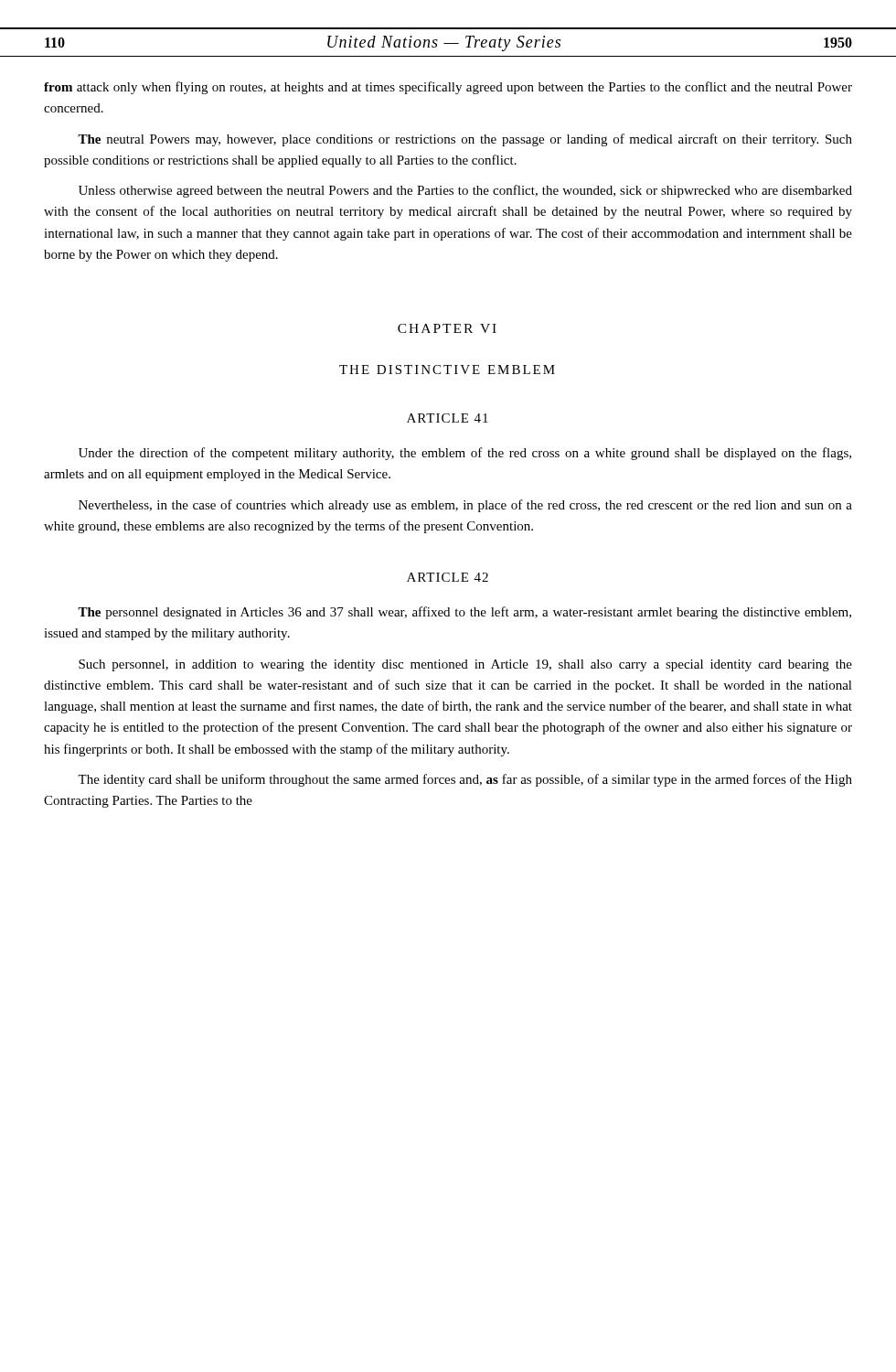Viewport: 896px width, 1372px height.
Task: Locate the text starting "CHAPTER VI"
Action: (448, 328)
